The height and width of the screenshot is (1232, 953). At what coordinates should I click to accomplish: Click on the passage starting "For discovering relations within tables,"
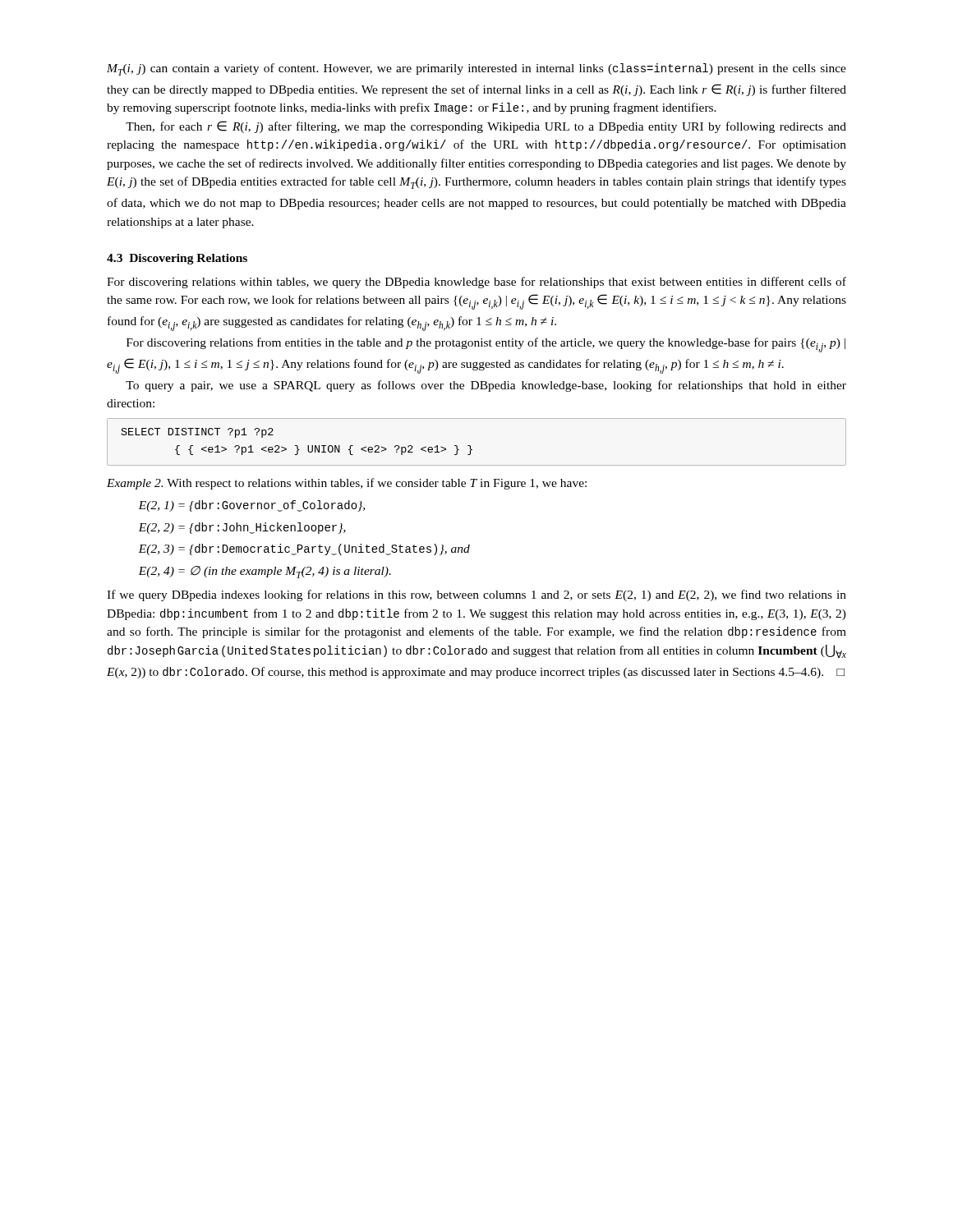pos(476,303)
